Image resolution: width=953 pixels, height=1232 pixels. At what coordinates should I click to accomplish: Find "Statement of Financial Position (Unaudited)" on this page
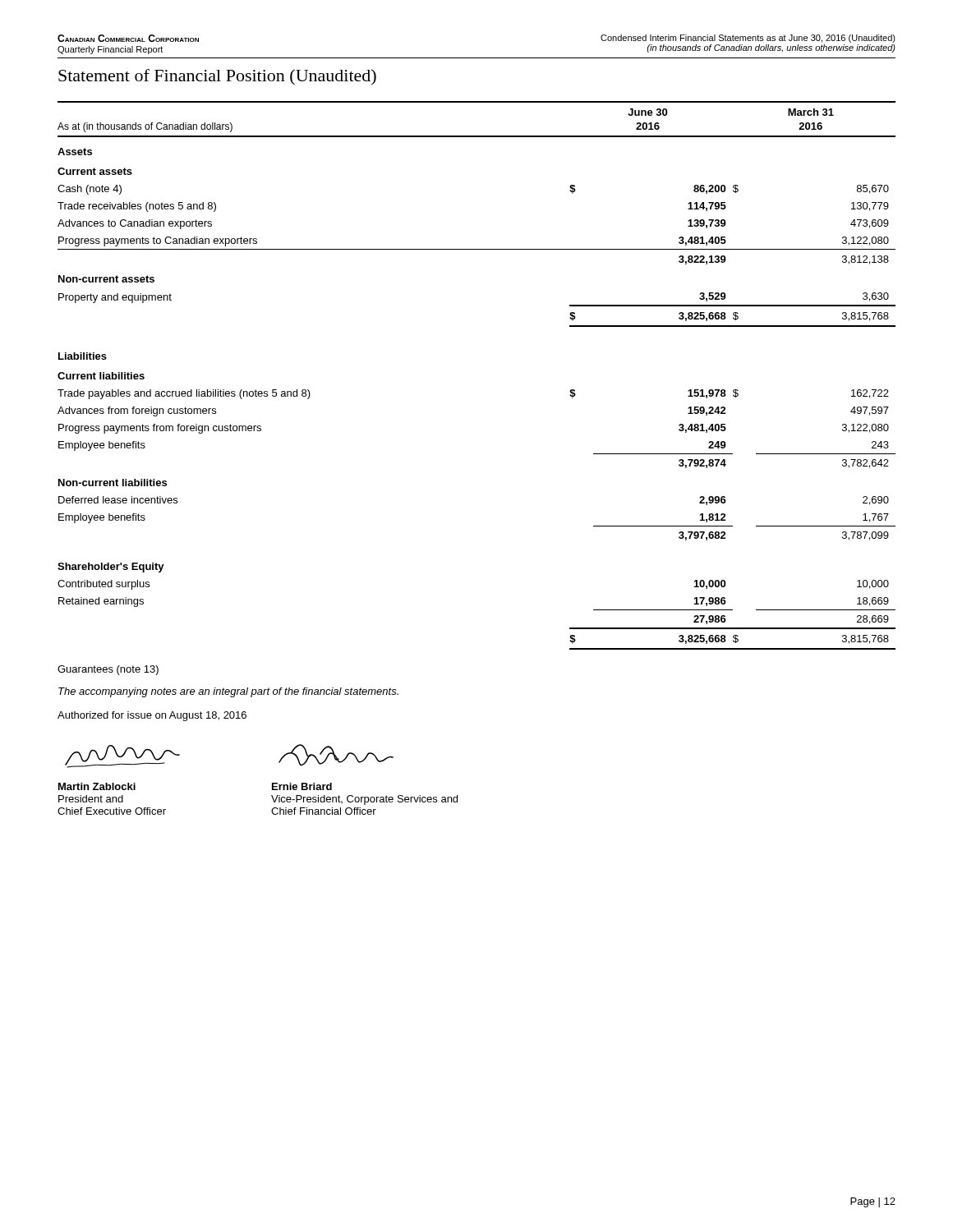click(x=217, y=75)
